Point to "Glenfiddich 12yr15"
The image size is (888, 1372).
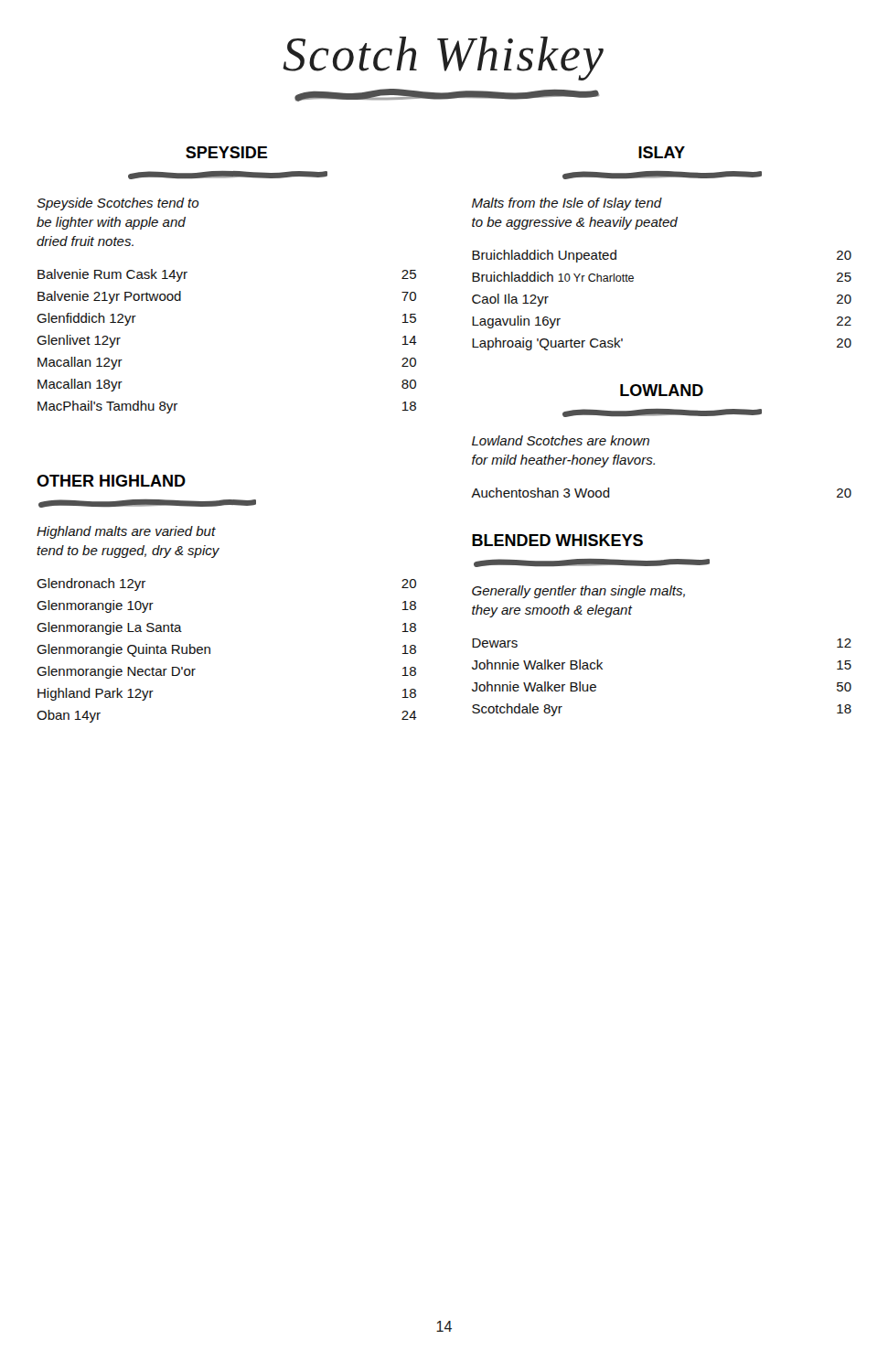(82, 319)
